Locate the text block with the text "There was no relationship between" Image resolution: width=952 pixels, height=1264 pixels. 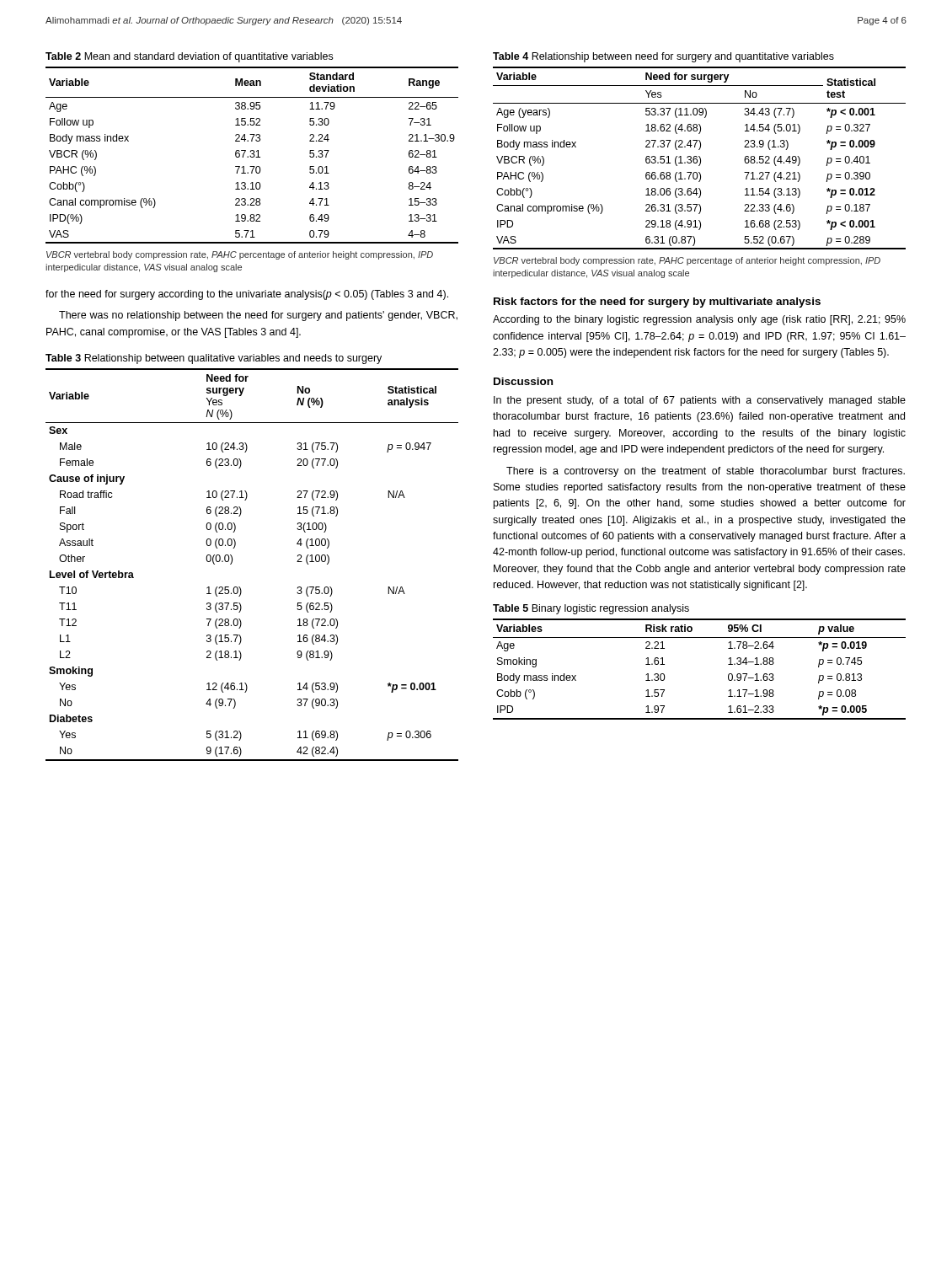(x=252, y=324)
